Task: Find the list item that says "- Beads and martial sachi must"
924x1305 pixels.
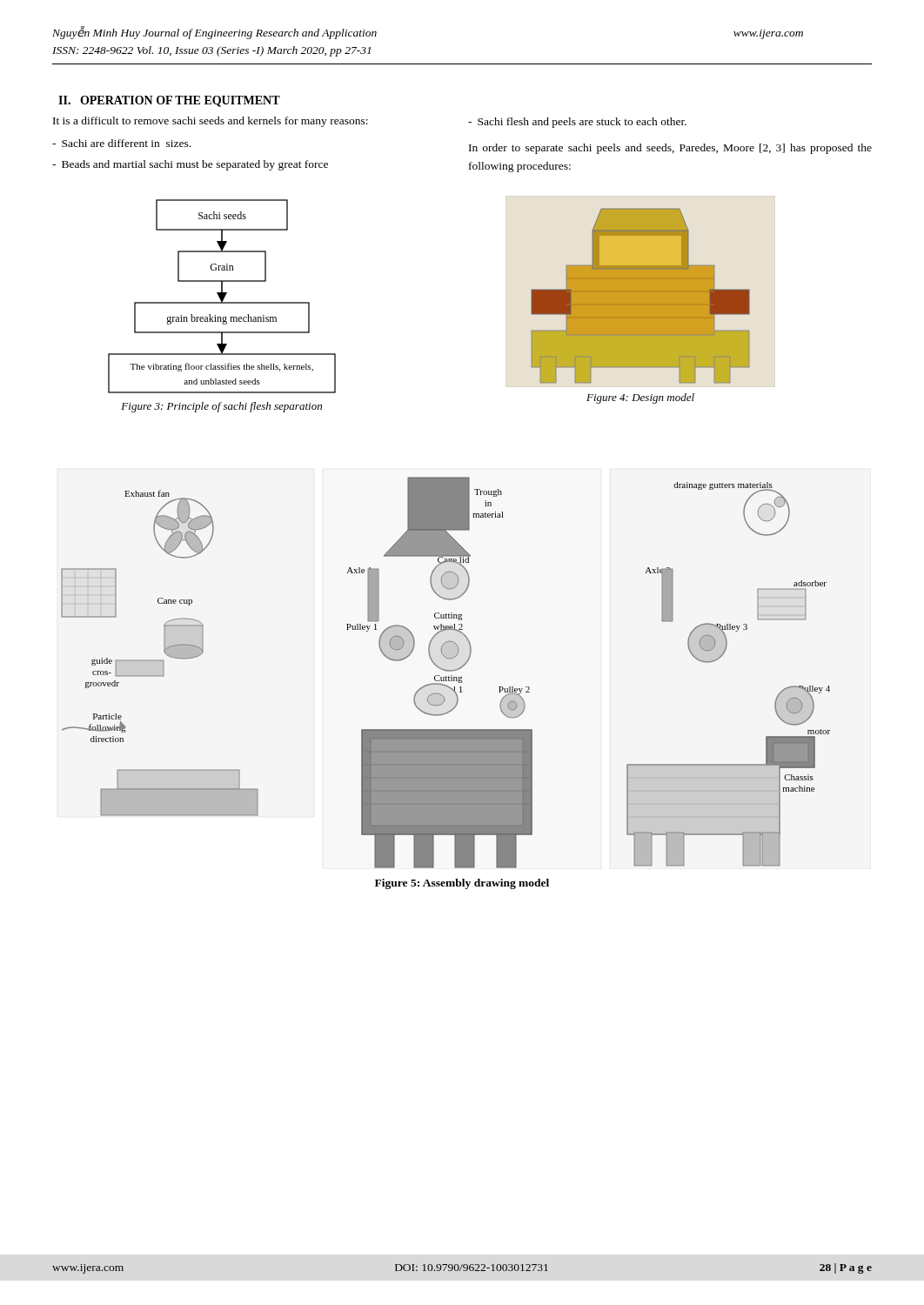Action: 190,164
